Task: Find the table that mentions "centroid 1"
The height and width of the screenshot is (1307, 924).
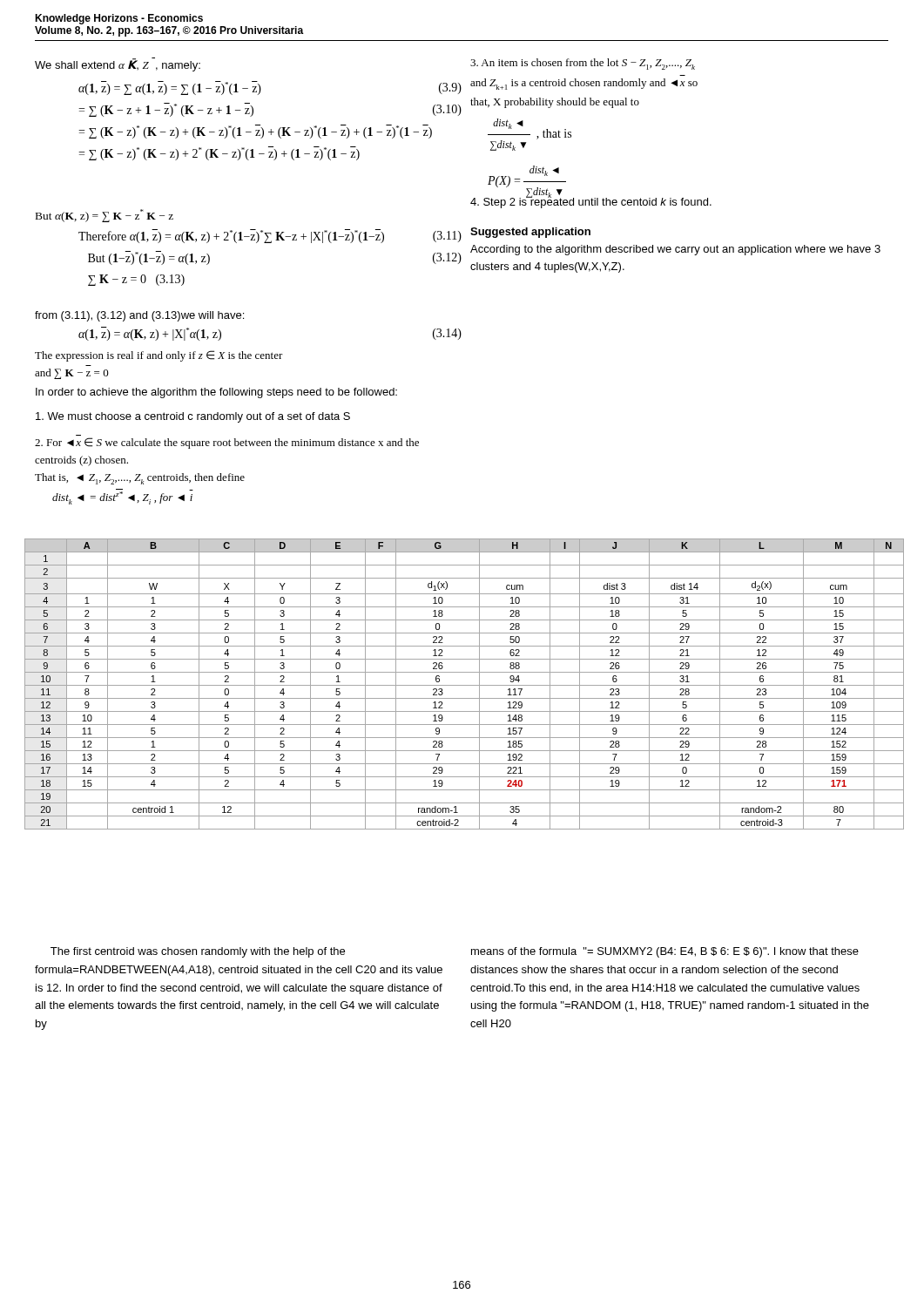Action: pyautogui.click(x=464, y=684)
